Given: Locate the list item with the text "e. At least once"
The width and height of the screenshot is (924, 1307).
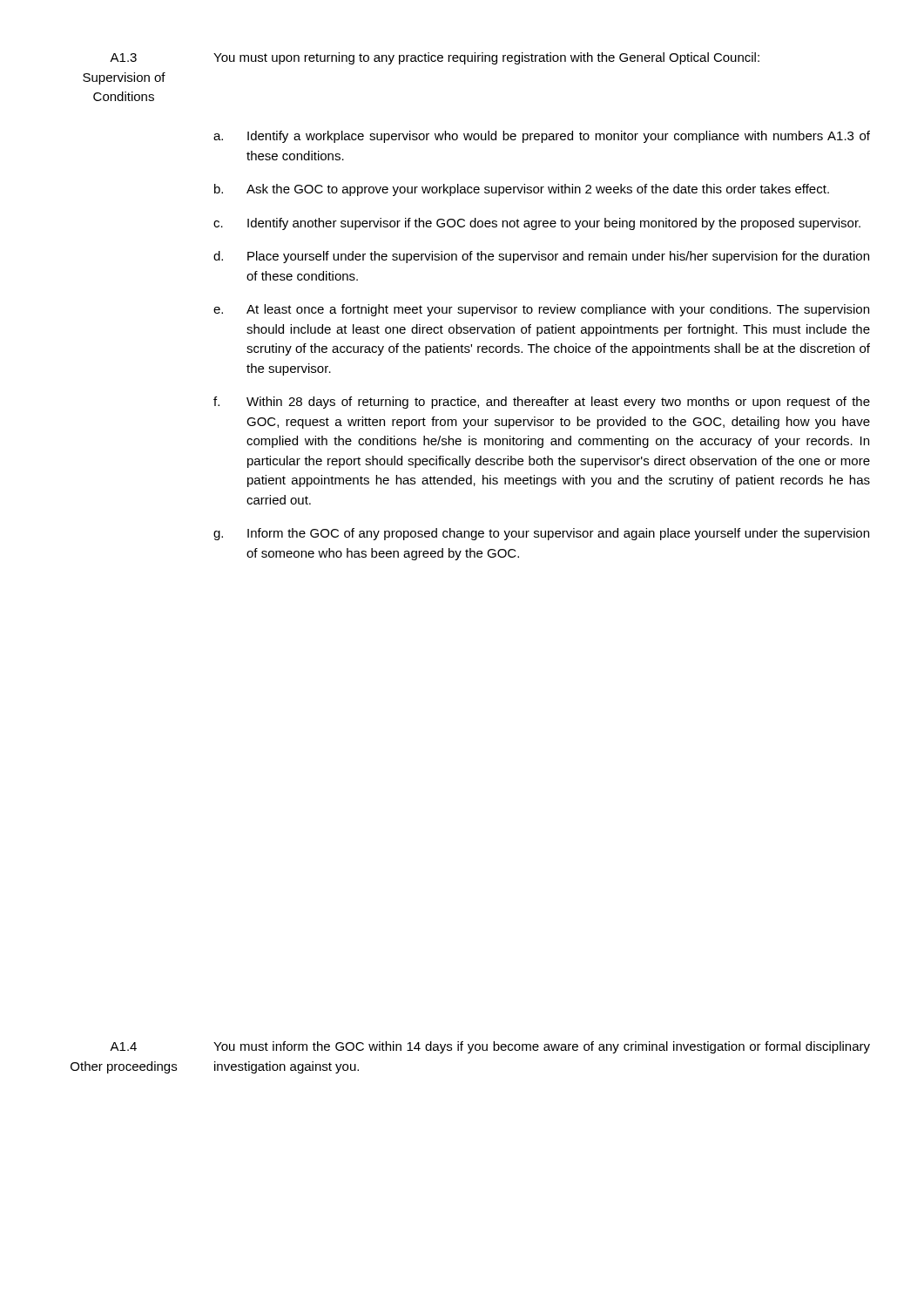Looking at the screenshot, I should click(x=542, y=339).
